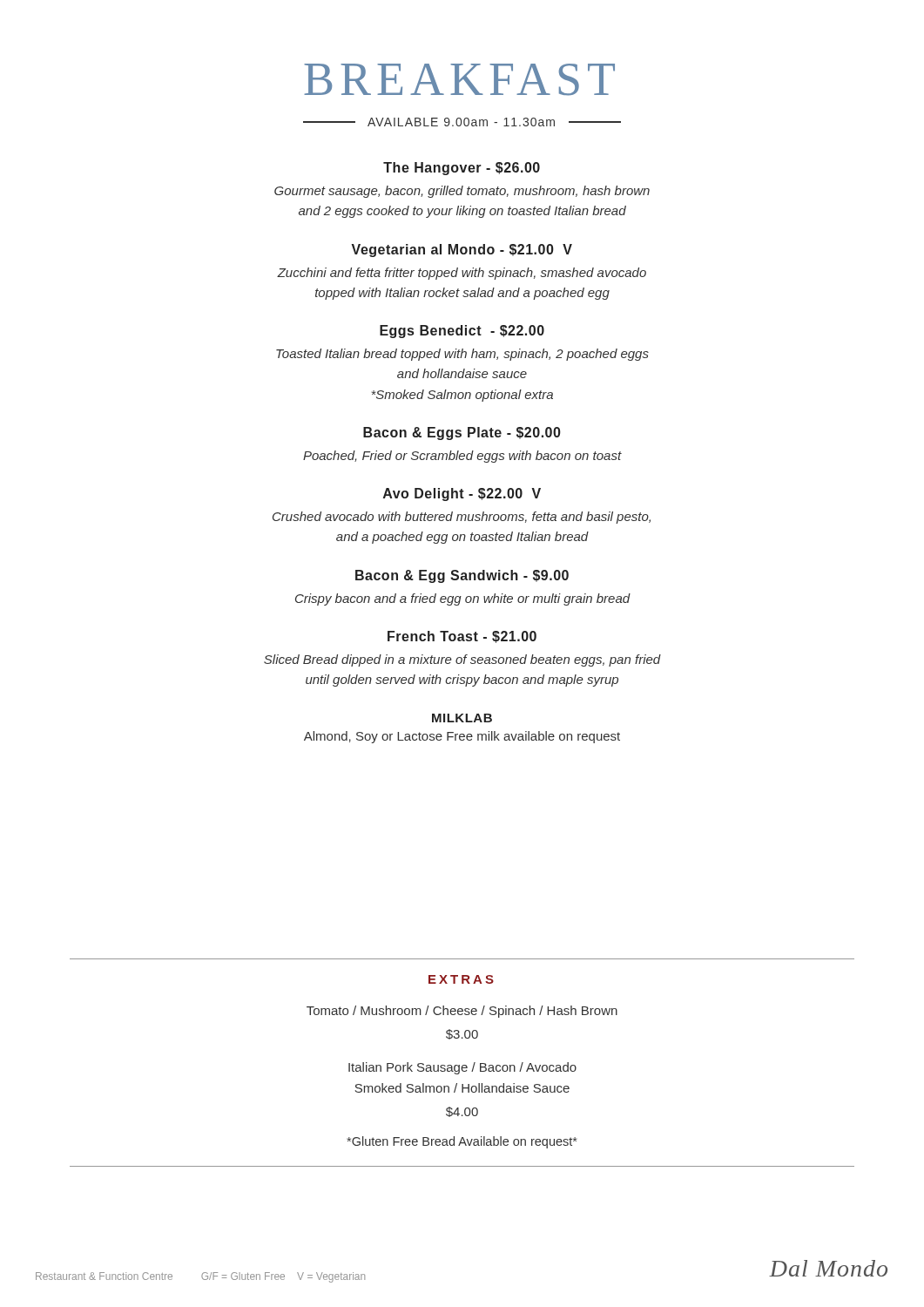Screen dimensions: 1307x924
Task: Locate the block of text that opens with "Sliced Bread dipped in a mixture of seasoned"
Action: click(x=462, y=669)
